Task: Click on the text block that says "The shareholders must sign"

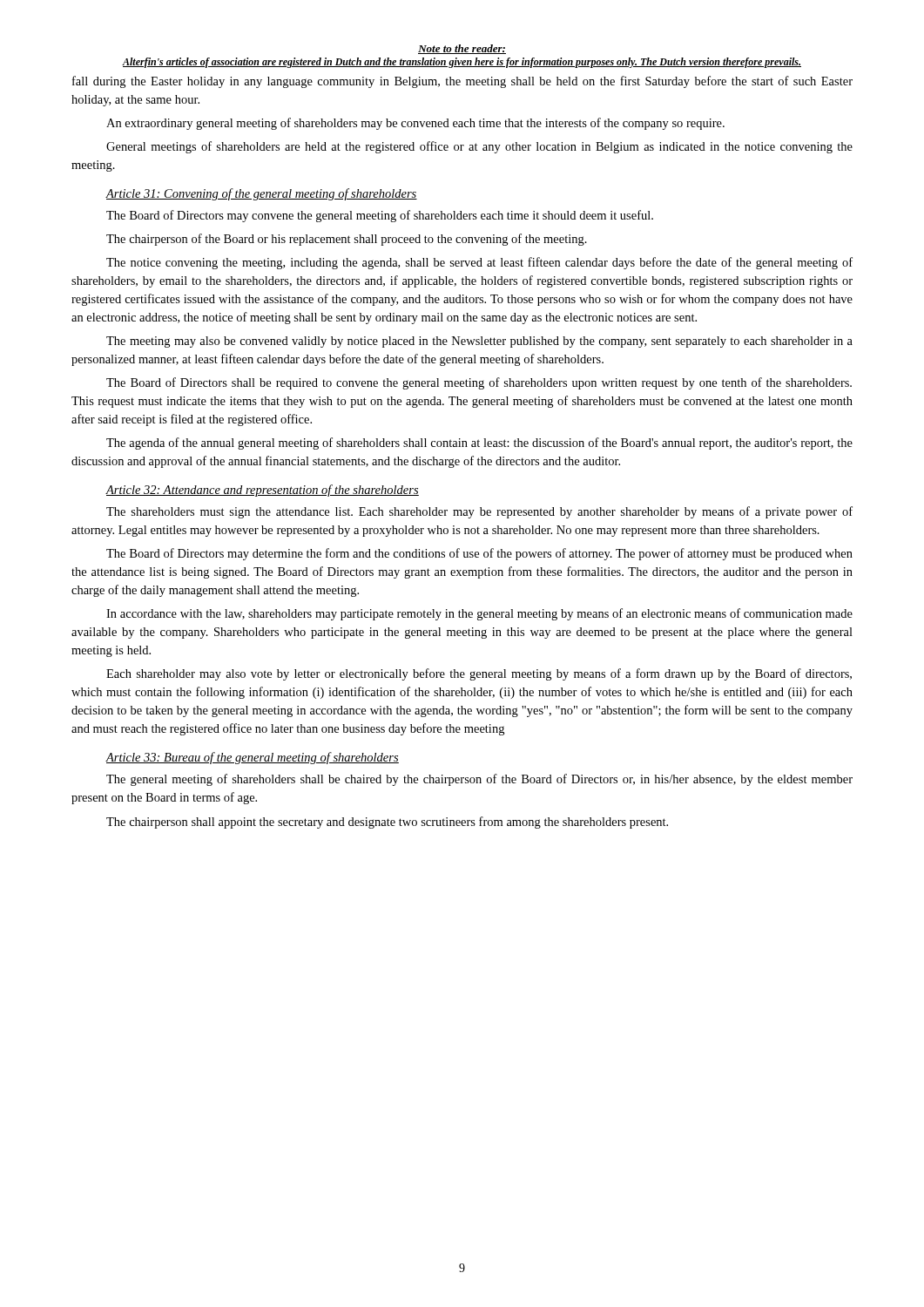Action: click(x=462, y=521)
